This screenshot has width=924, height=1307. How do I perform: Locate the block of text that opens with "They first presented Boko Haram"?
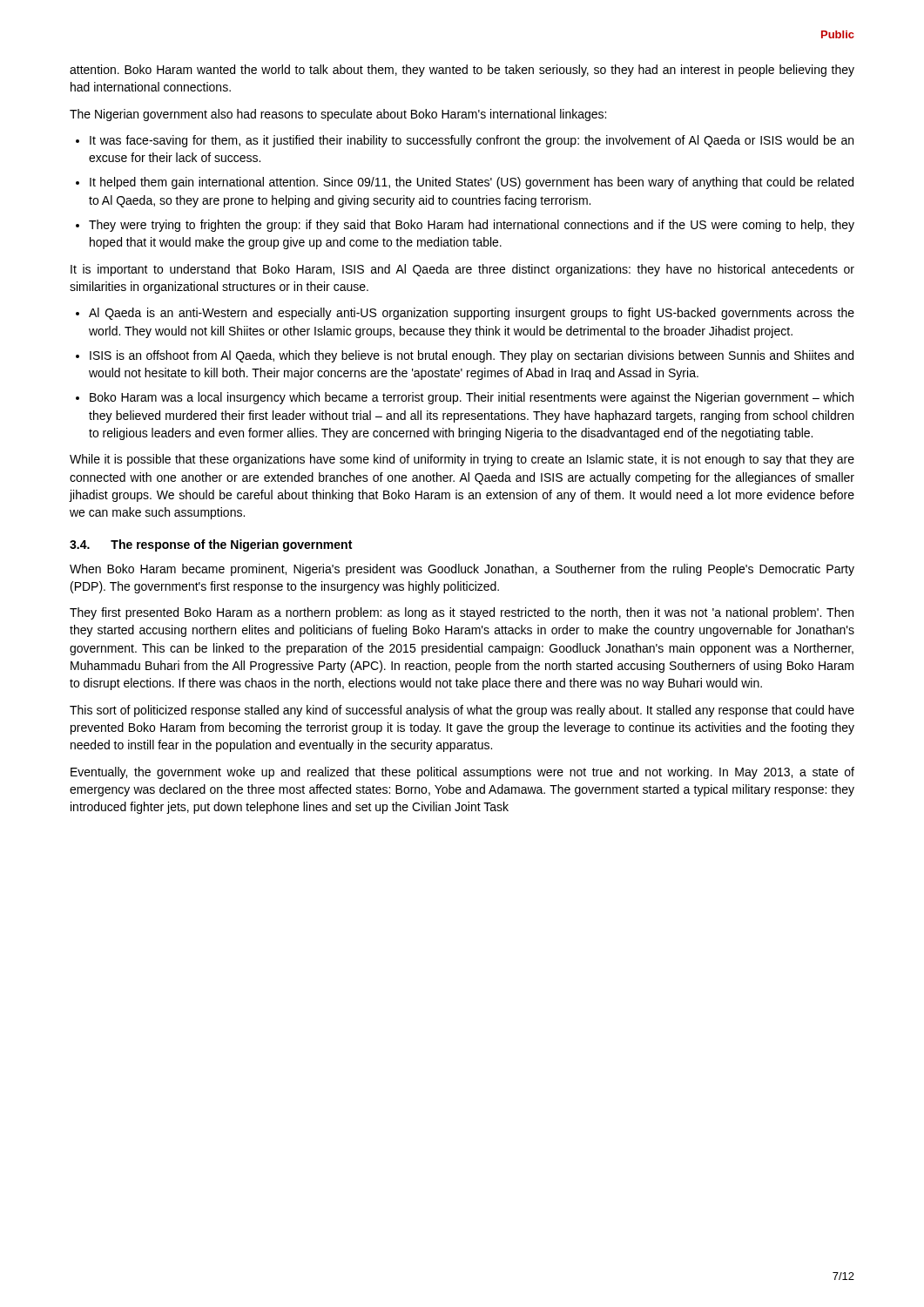pos(462,648)
